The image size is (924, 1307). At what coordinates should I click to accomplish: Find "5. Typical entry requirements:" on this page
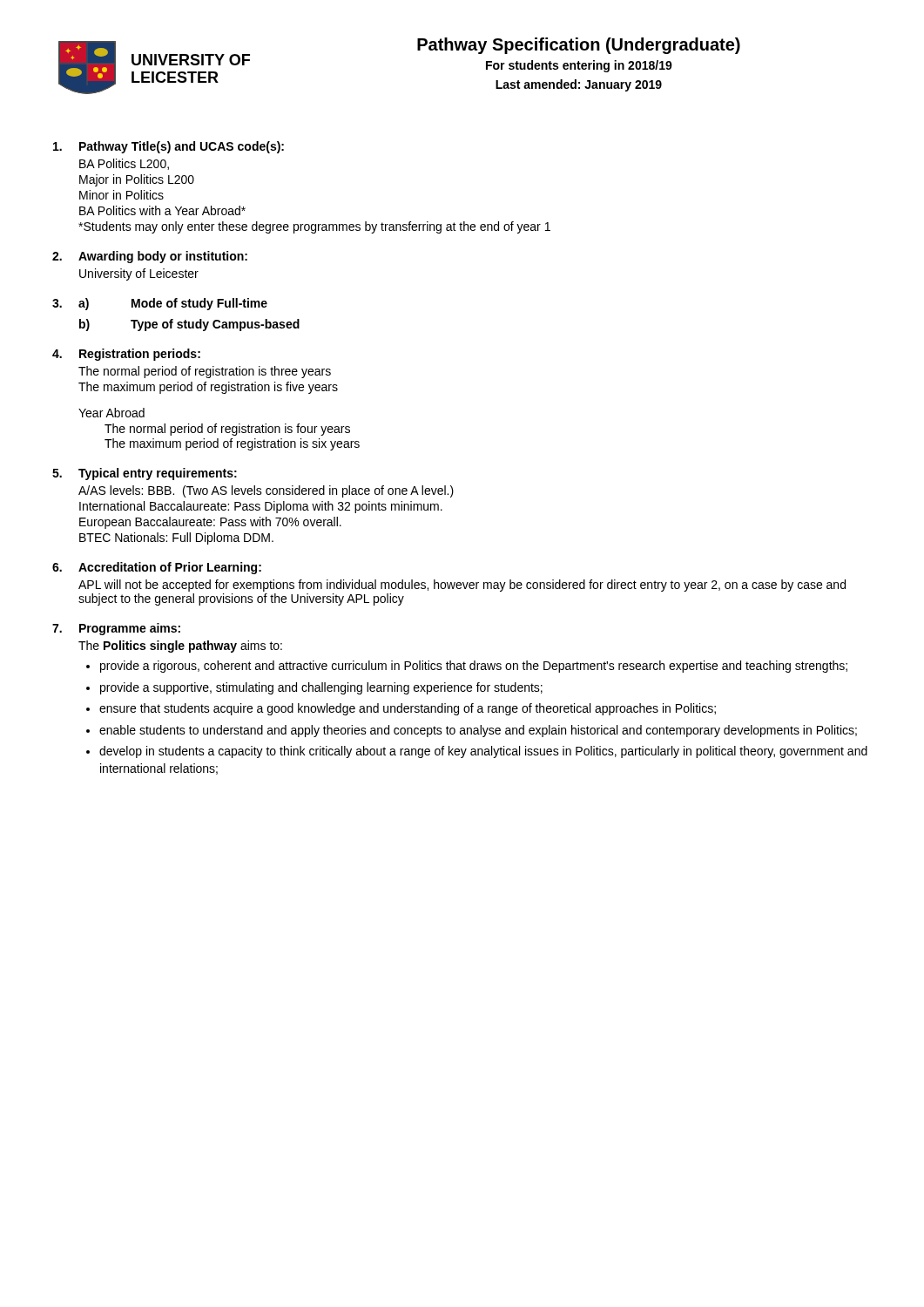[x=145, y=473]
